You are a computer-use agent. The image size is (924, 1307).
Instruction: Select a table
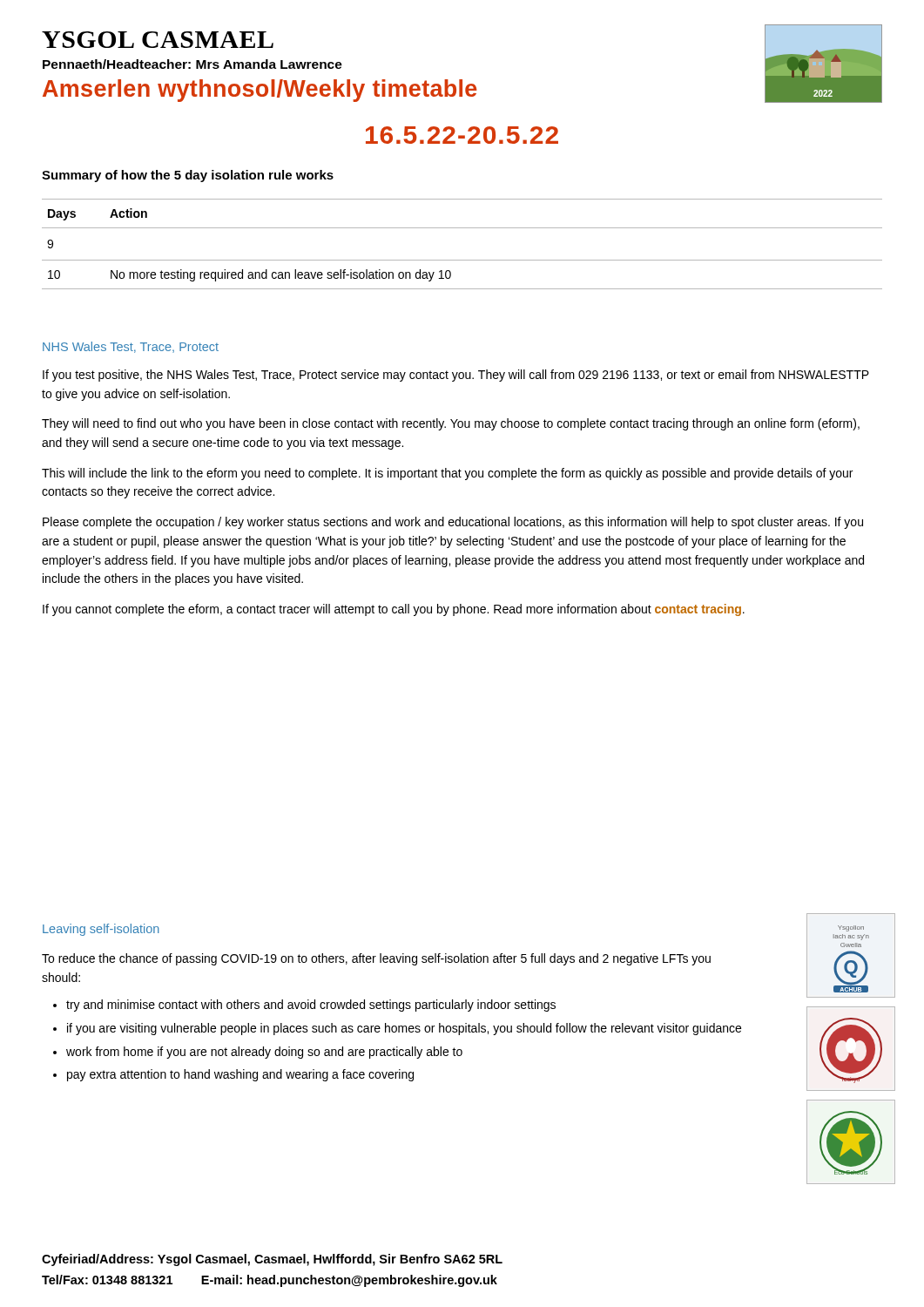pyautogui.click(x=462, y=244)
